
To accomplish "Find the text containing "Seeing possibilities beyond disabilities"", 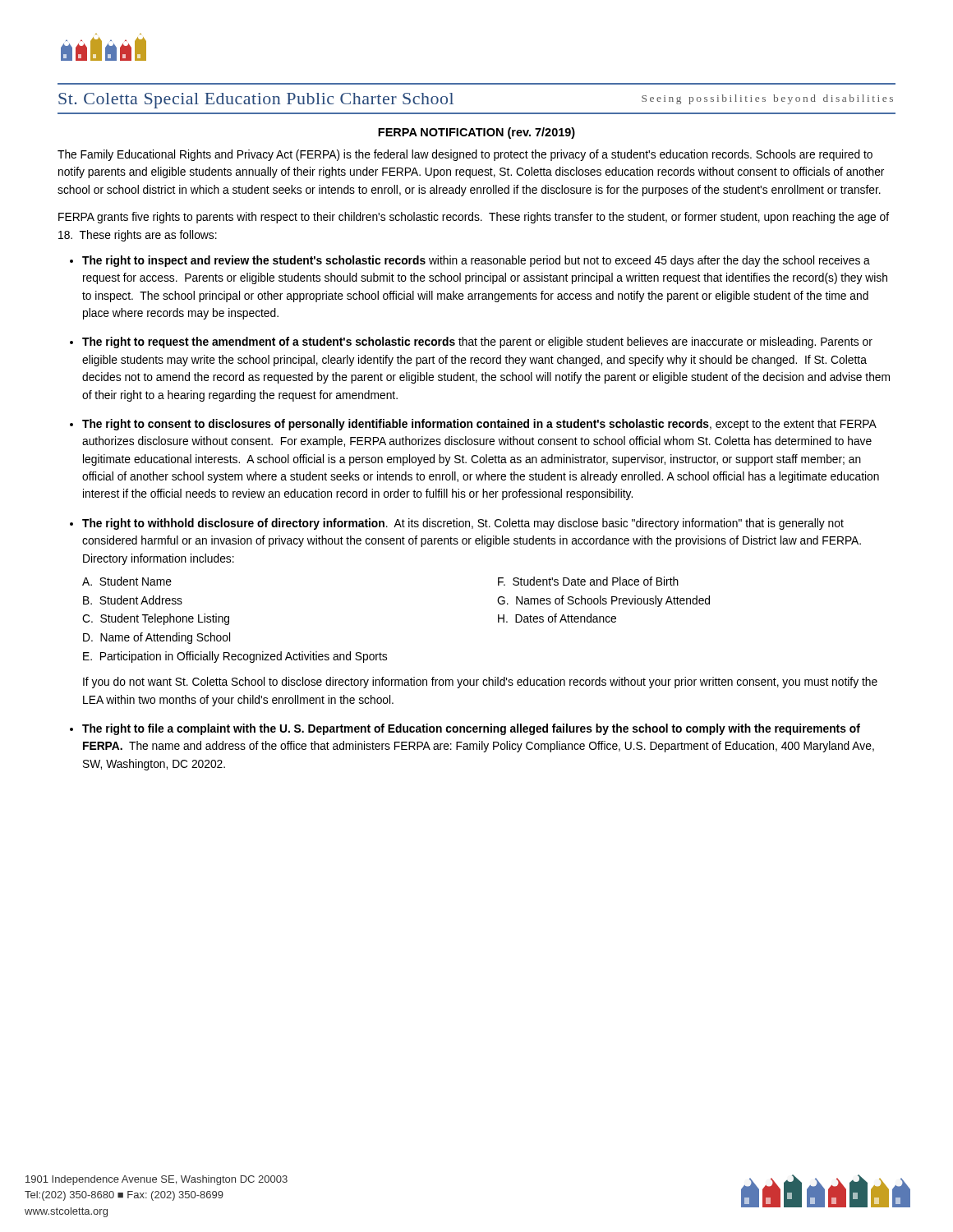I will click(x=768, y=98).
